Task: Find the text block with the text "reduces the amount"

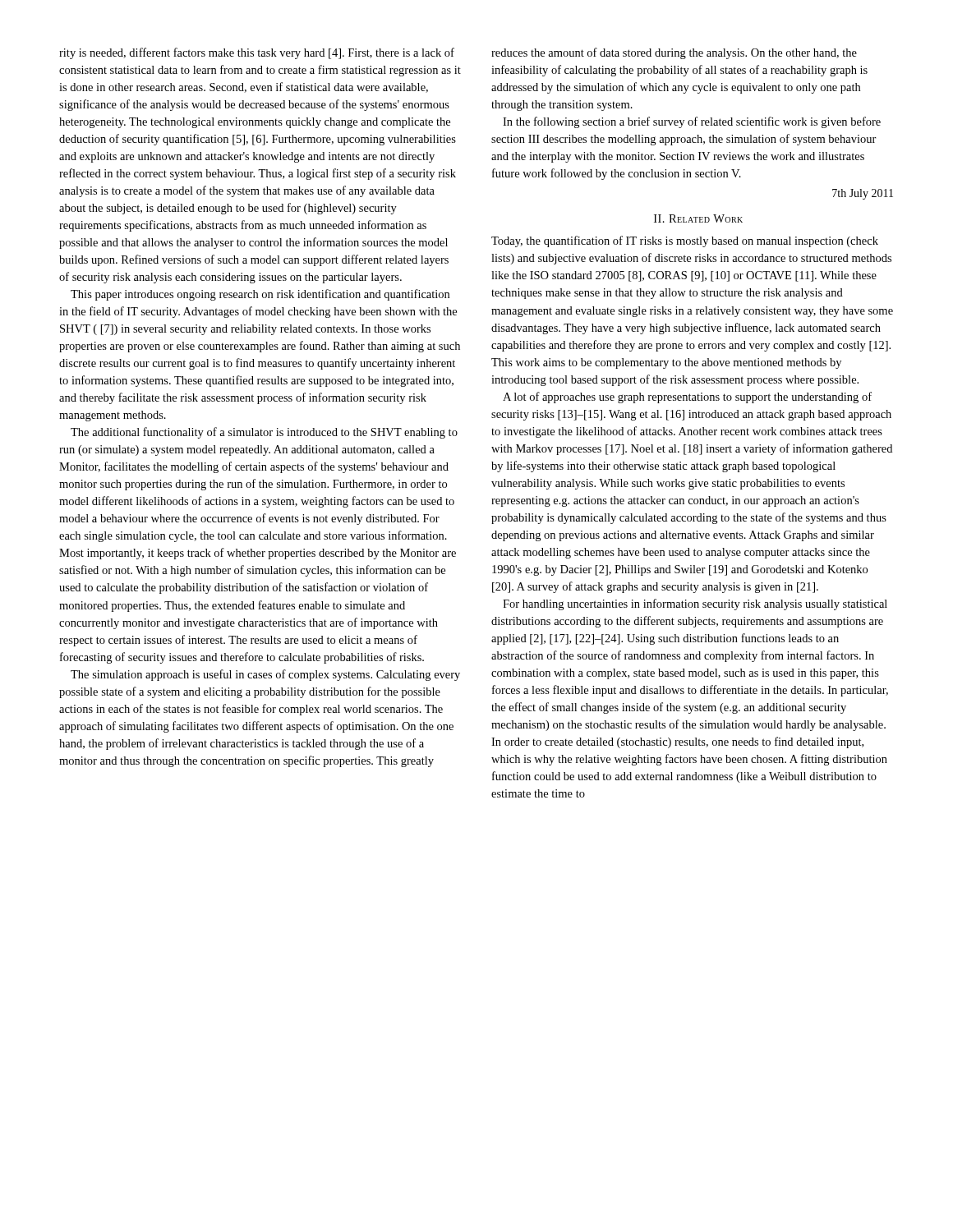Action: pos(693,123)
